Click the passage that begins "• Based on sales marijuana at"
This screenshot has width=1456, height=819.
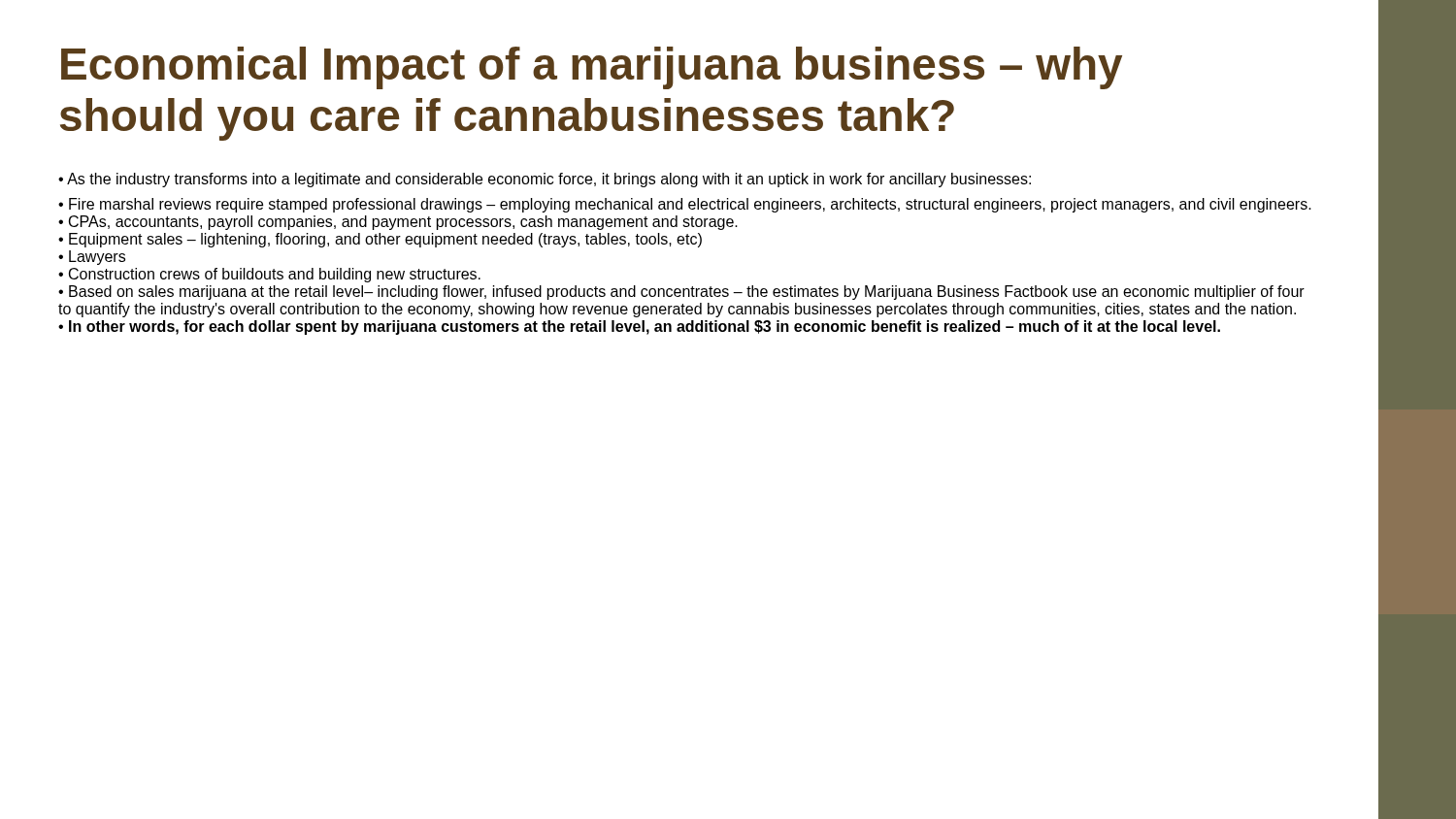(689, 301)
